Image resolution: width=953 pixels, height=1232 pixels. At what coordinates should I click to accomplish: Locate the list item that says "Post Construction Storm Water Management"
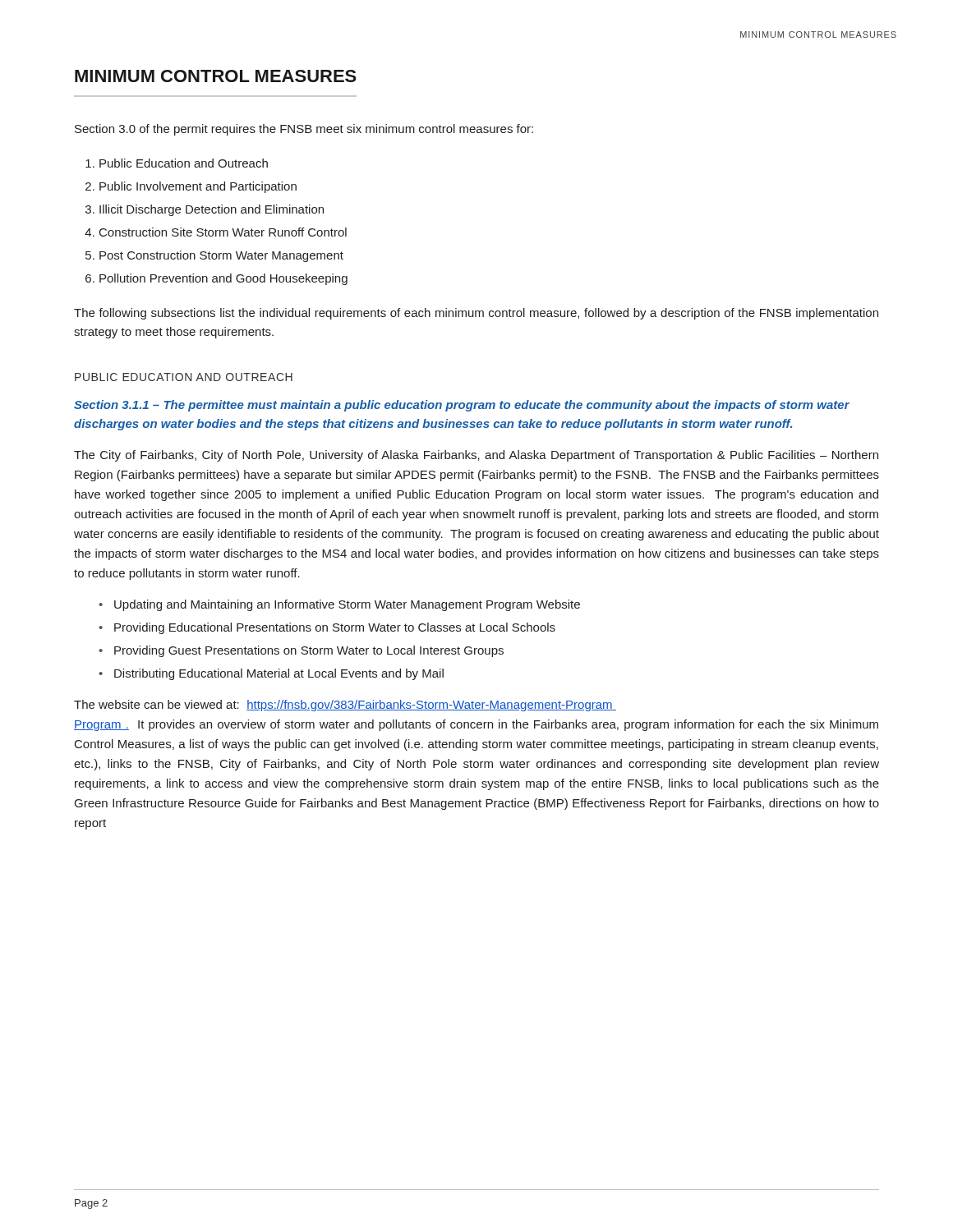(221, 256)
